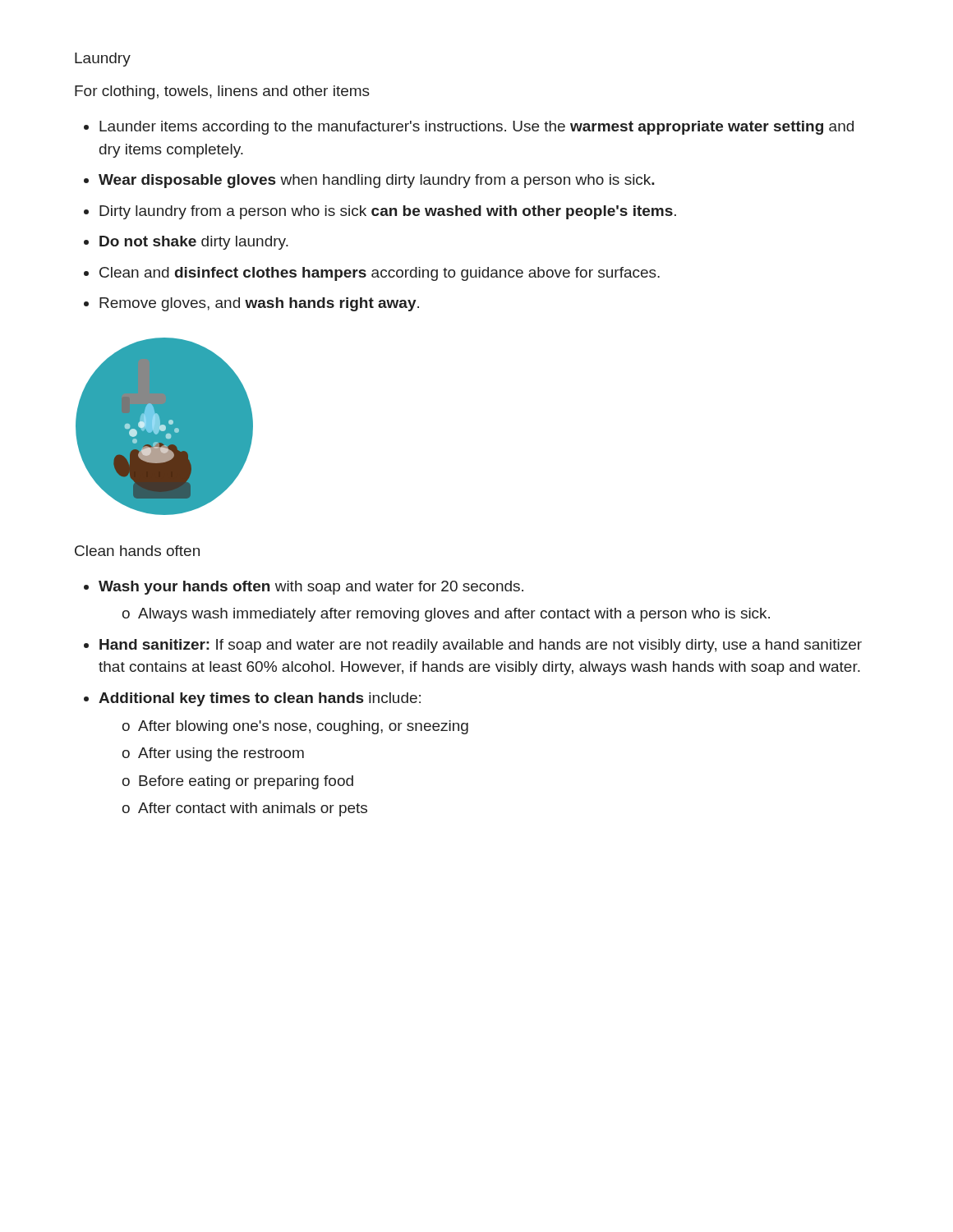Locate the block of text that opens with "Remove gloves, and wash"
953x1232 pixels.
click(x=260, y=303)
